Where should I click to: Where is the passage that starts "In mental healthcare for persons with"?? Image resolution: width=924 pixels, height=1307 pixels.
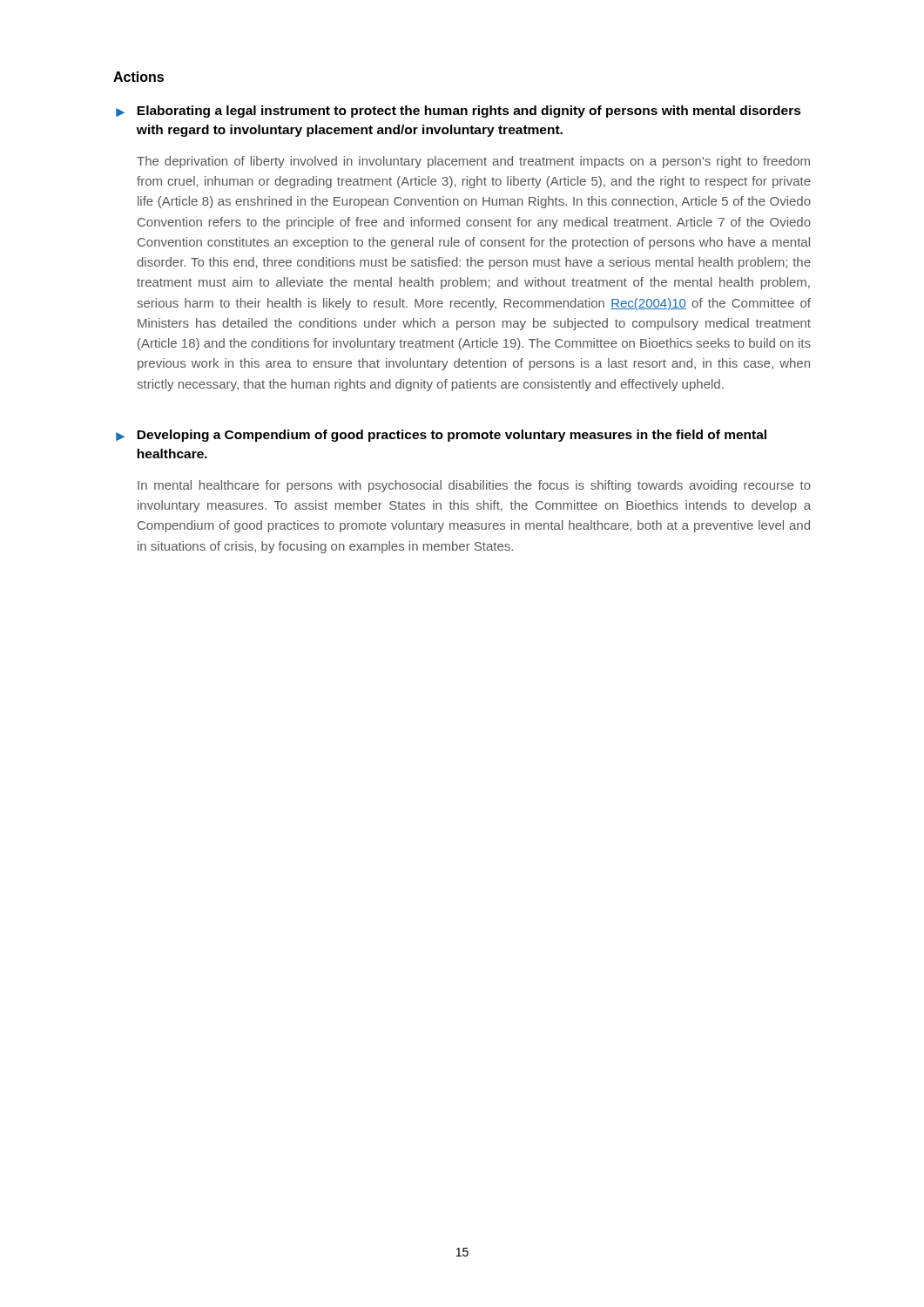click(474, 515)
